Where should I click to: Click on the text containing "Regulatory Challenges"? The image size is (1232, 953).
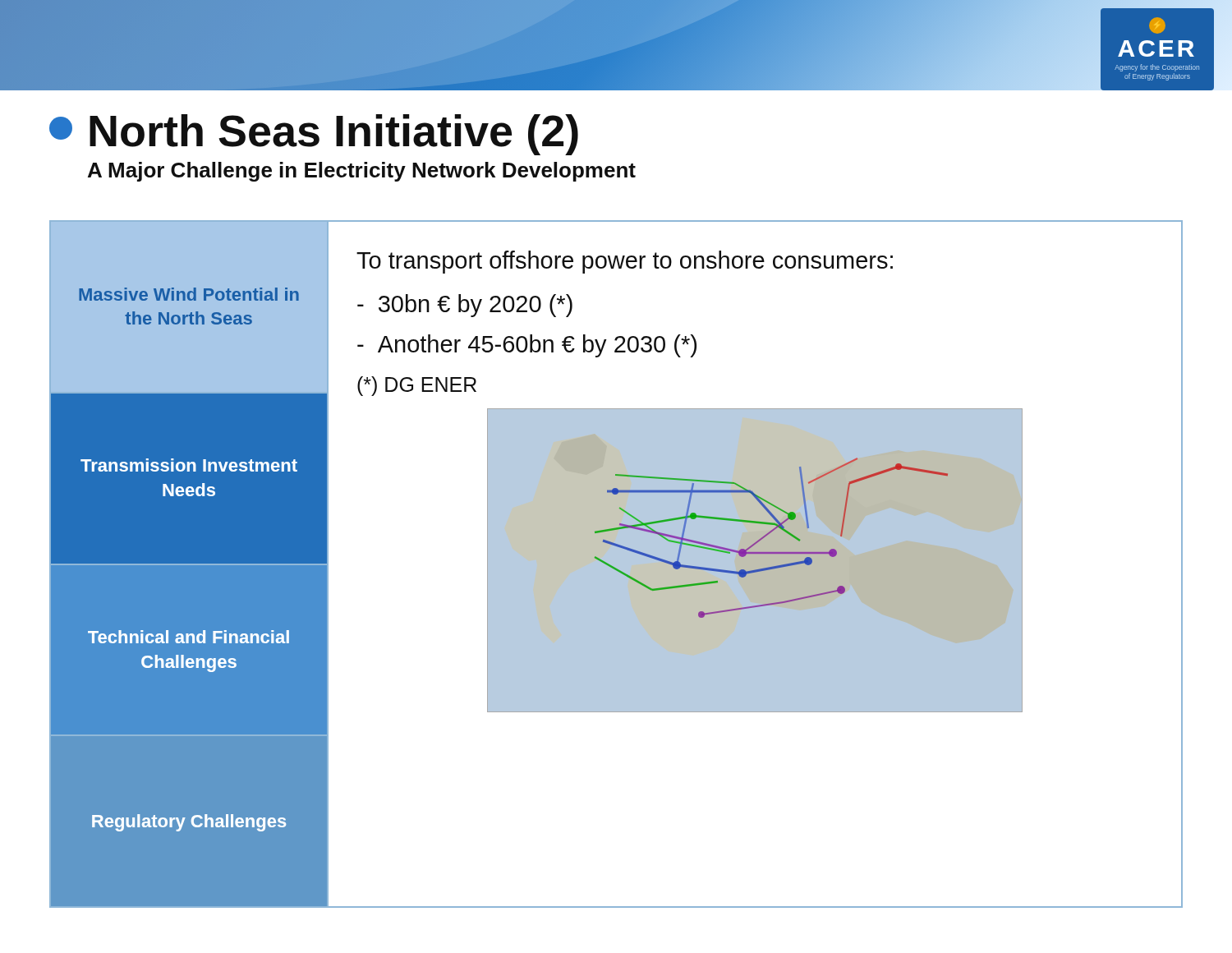click(x=189, y=821)
